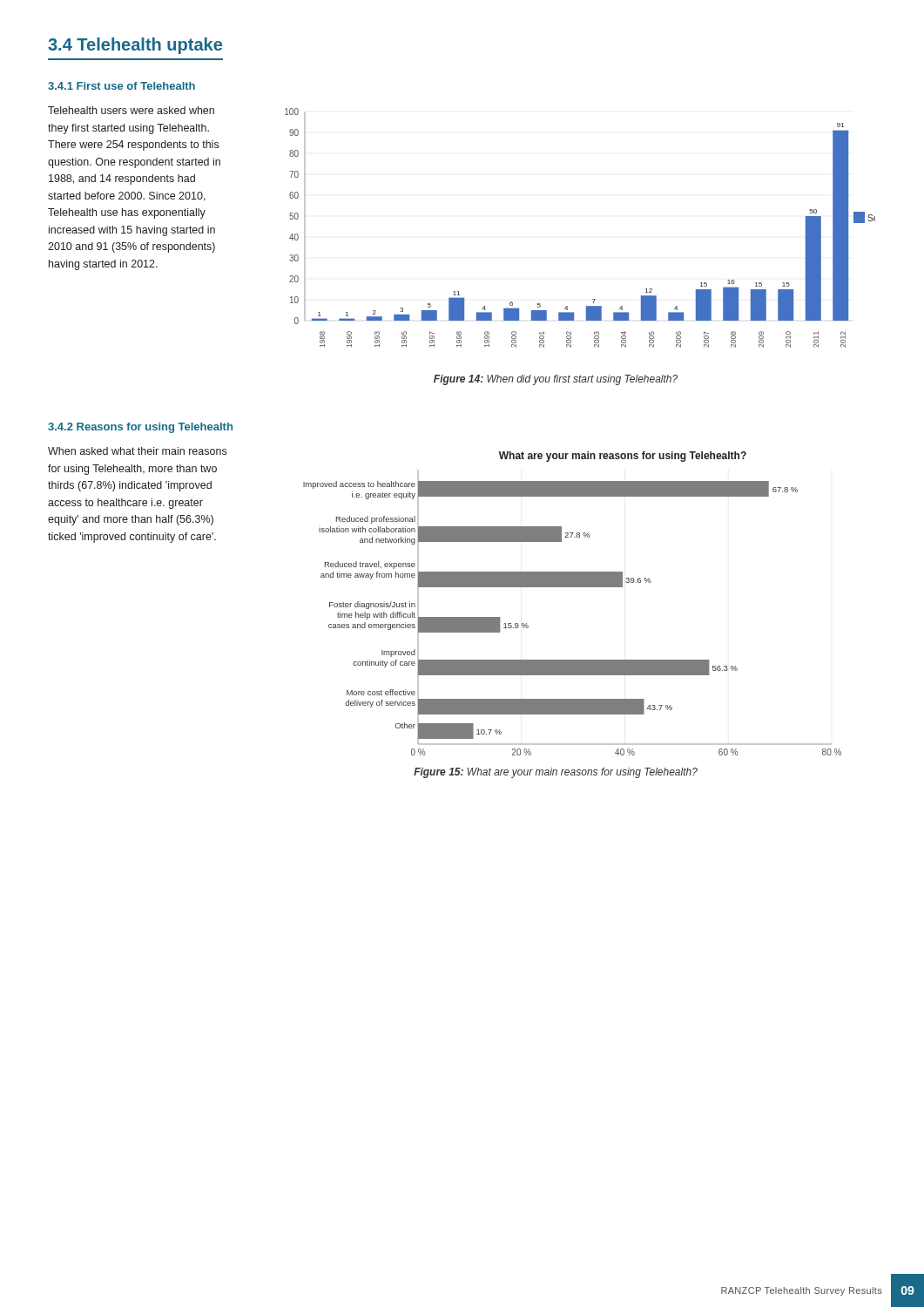Image resolution: width=924 pixels, height=1307 pixels.
Task: Locate the text "3.4.2 Reasons for using Telehealth"
Action: [141, 426]
